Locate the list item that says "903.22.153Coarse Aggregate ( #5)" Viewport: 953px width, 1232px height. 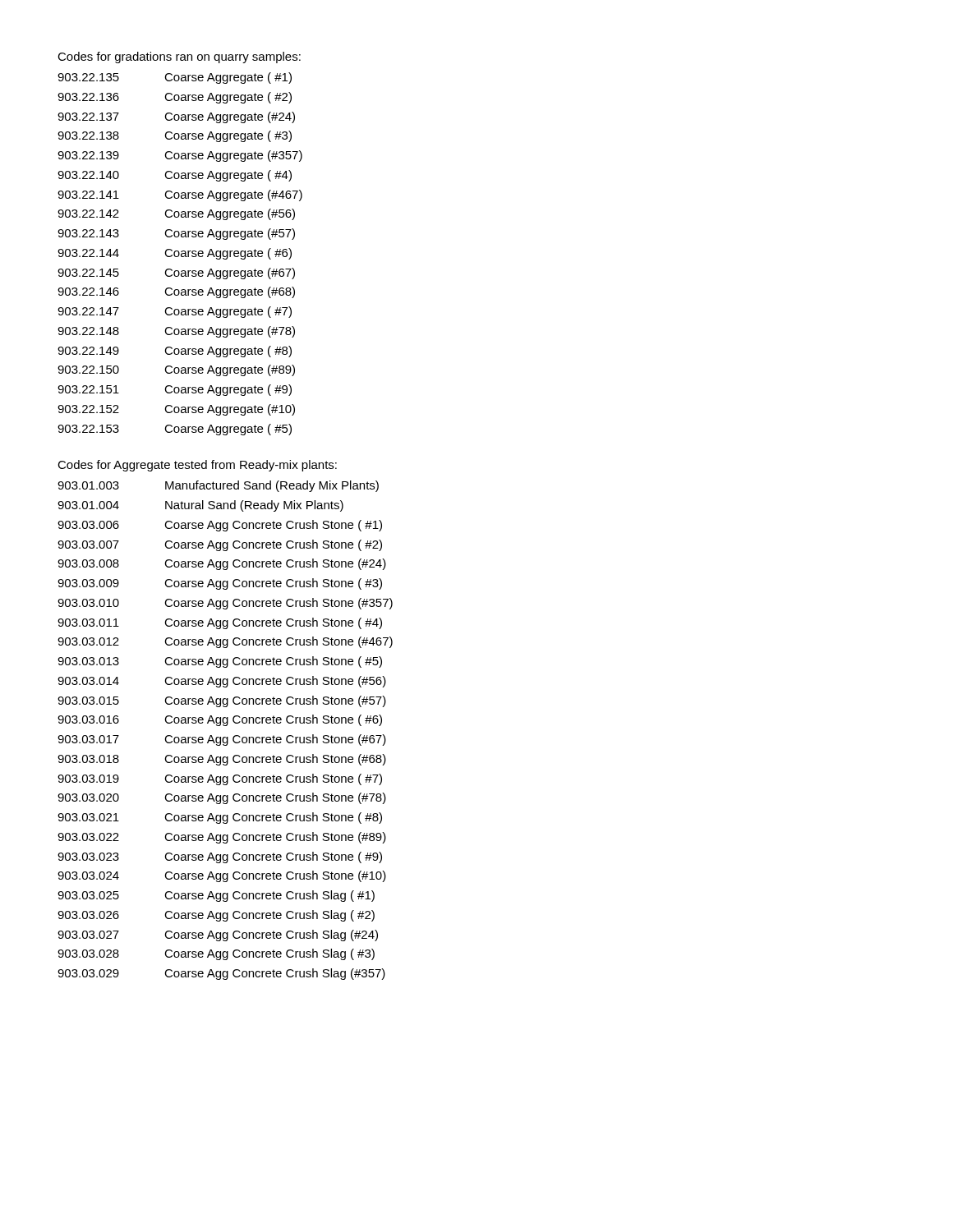[175, 428]
